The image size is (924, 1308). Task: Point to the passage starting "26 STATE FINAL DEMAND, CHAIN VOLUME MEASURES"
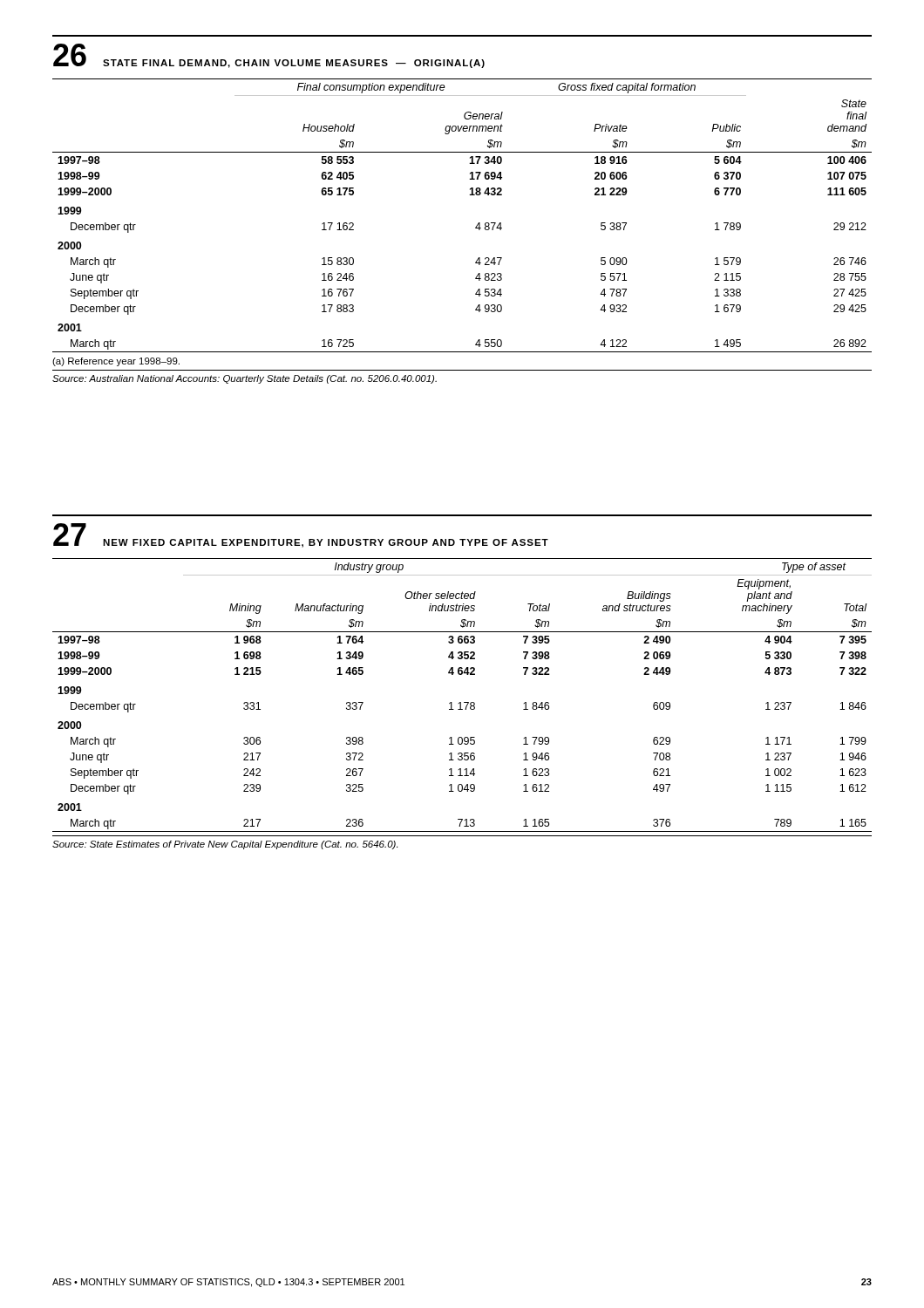(269, 55)
